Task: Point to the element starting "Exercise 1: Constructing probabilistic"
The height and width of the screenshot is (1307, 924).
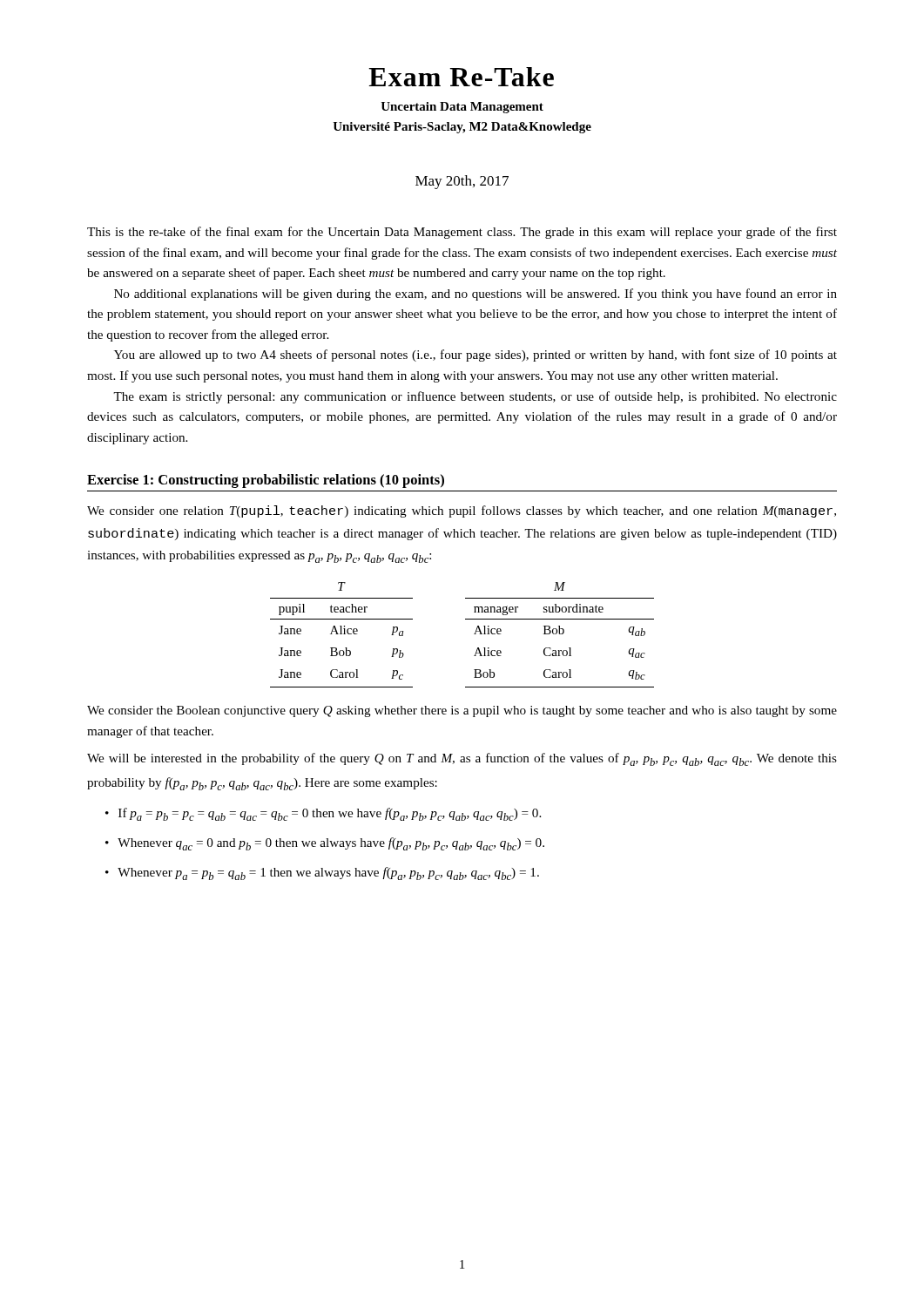Action: pyautogui.click(x=266, y=480)
